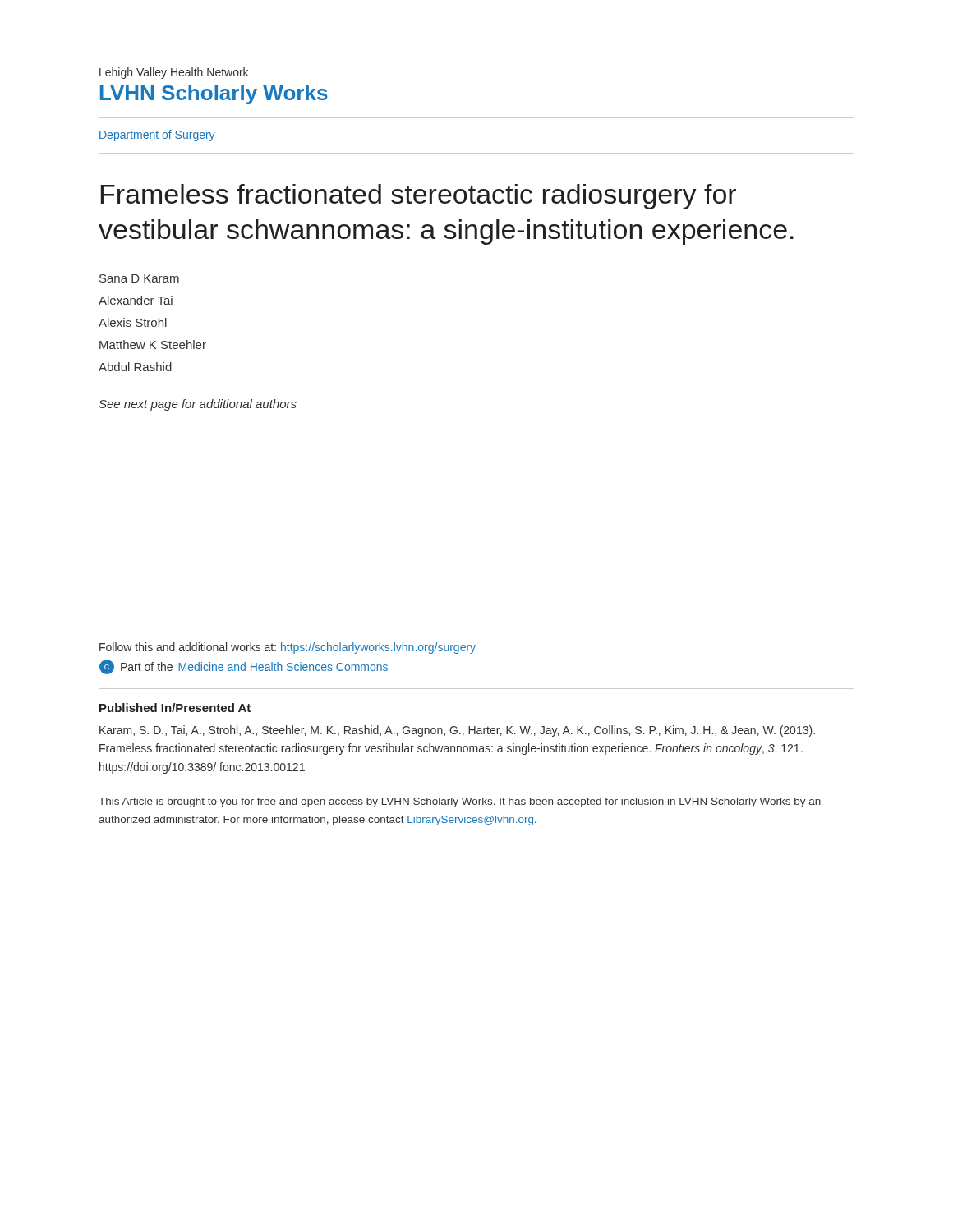953x1232 pixels.
Task: Select the text block starting "See next page for"
Action: pos(198,404)
